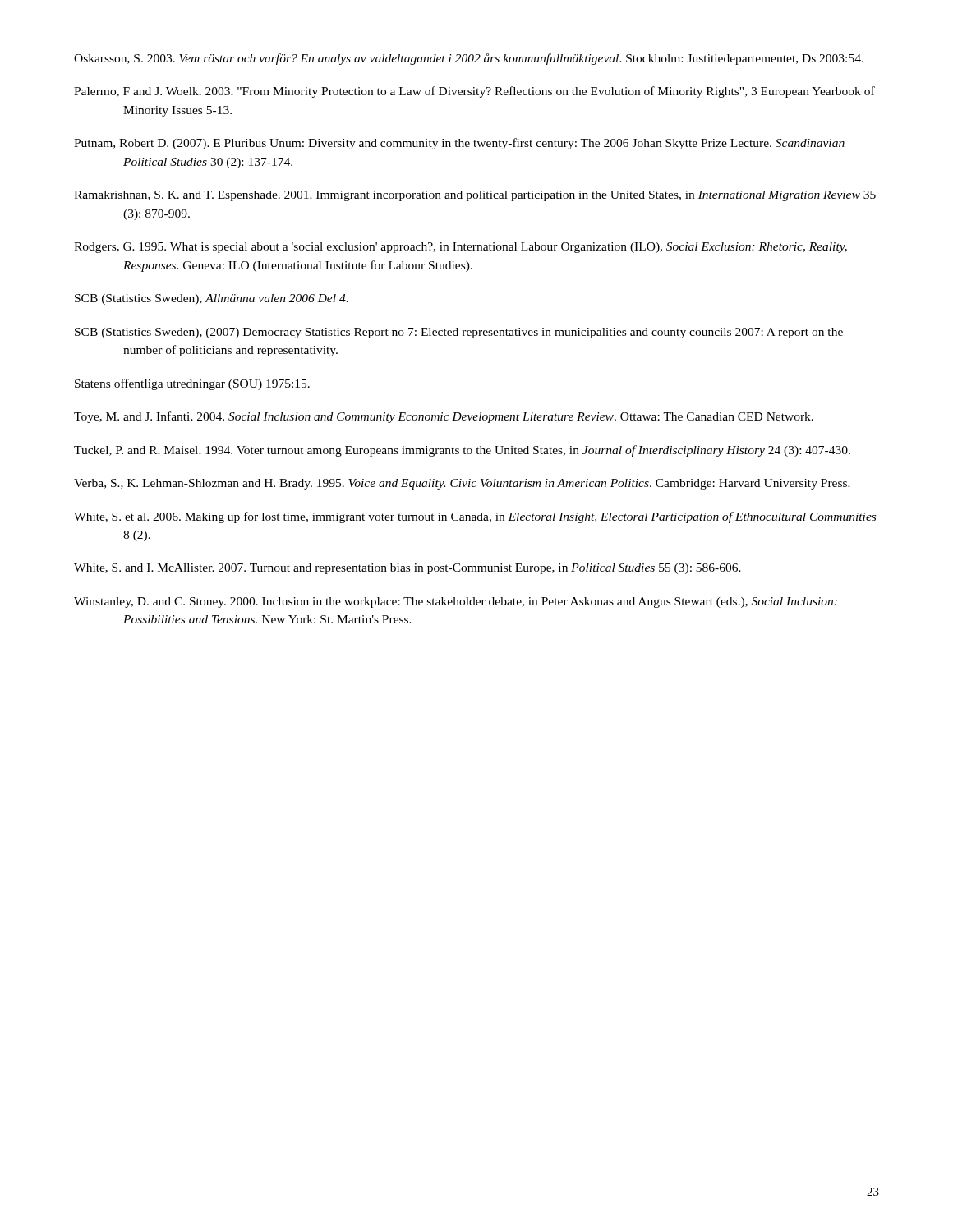Navigate to the element starting "Oskarsson, S. 2003. Vem"

(x=469, y=58)
